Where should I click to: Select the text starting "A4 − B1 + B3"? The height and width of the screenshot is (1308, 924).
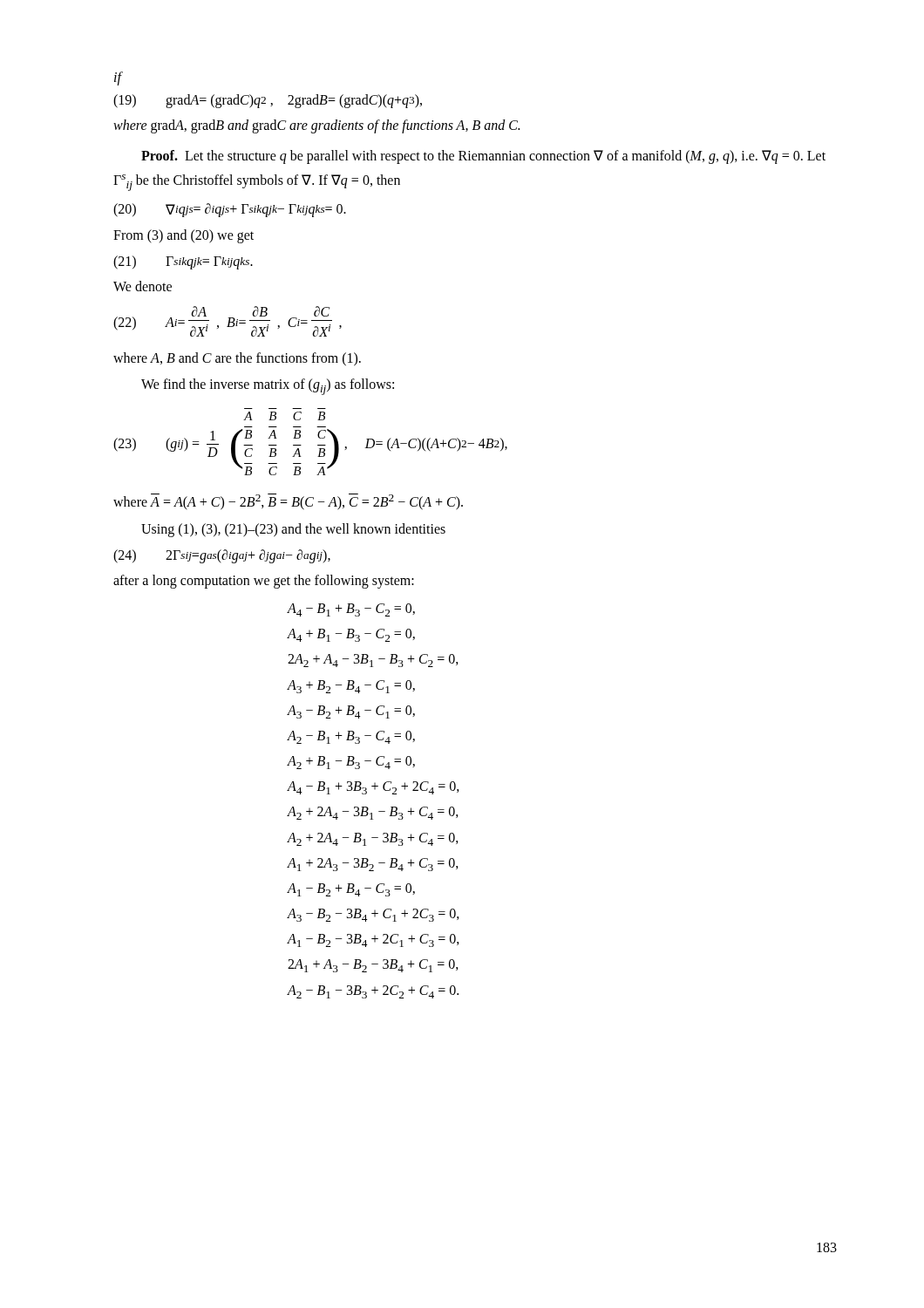tap(351, 610)
